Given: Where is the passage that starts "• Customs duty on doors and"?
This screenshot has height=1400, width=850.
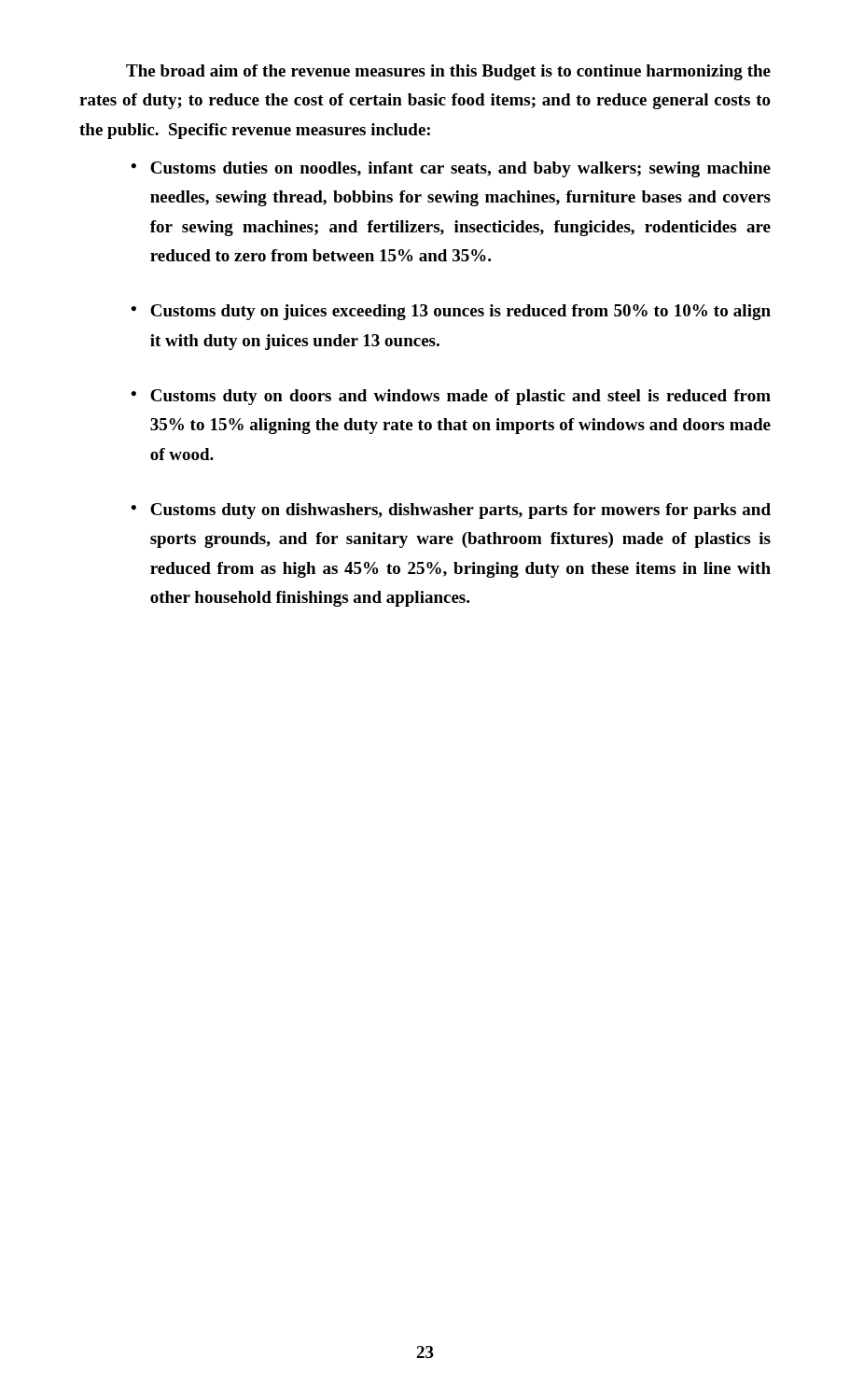Looking at the screenshot, I should [451, 425].
